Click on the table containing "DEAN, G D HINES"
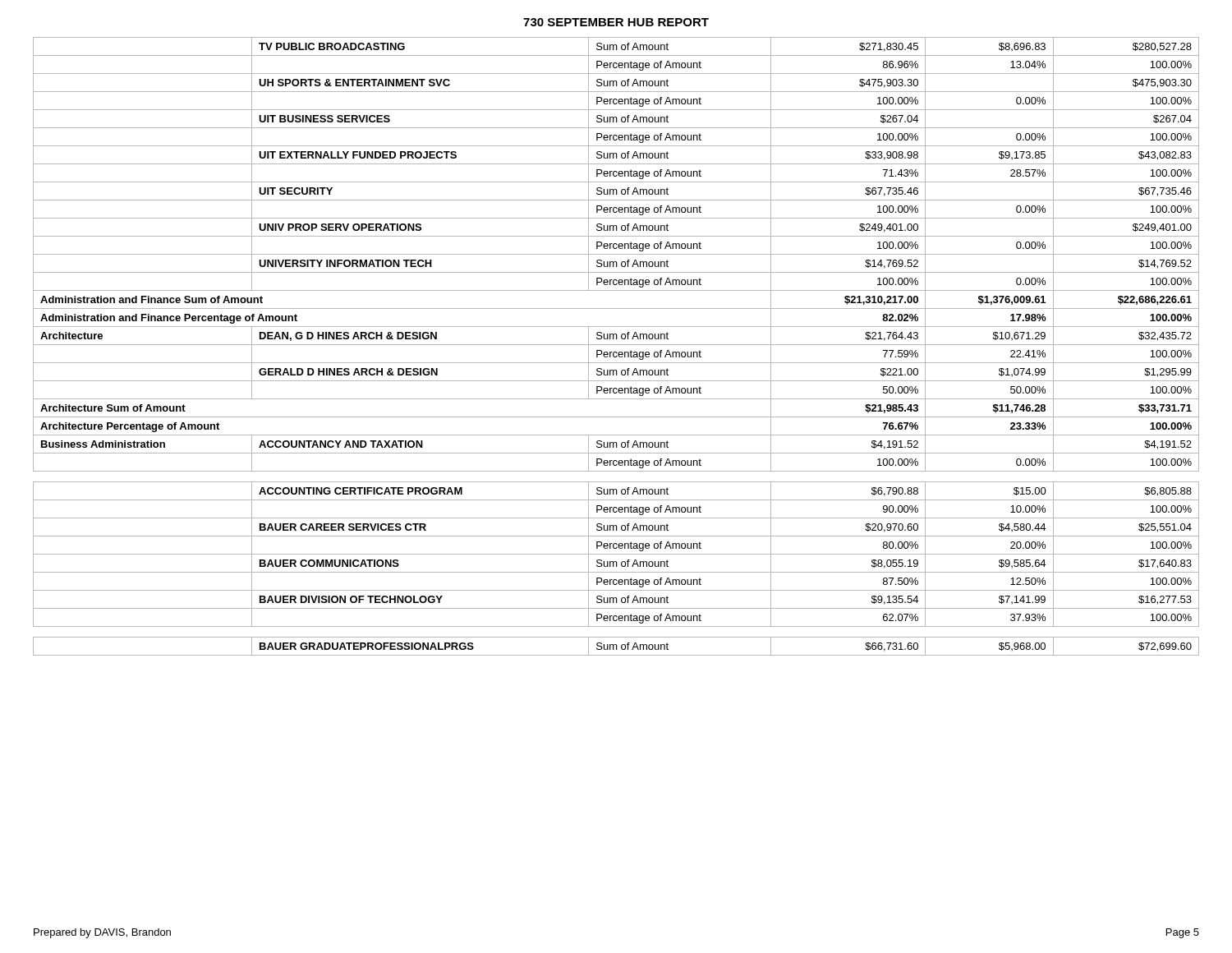Screen dimensions: 953x1232 (x=616, y=346)
